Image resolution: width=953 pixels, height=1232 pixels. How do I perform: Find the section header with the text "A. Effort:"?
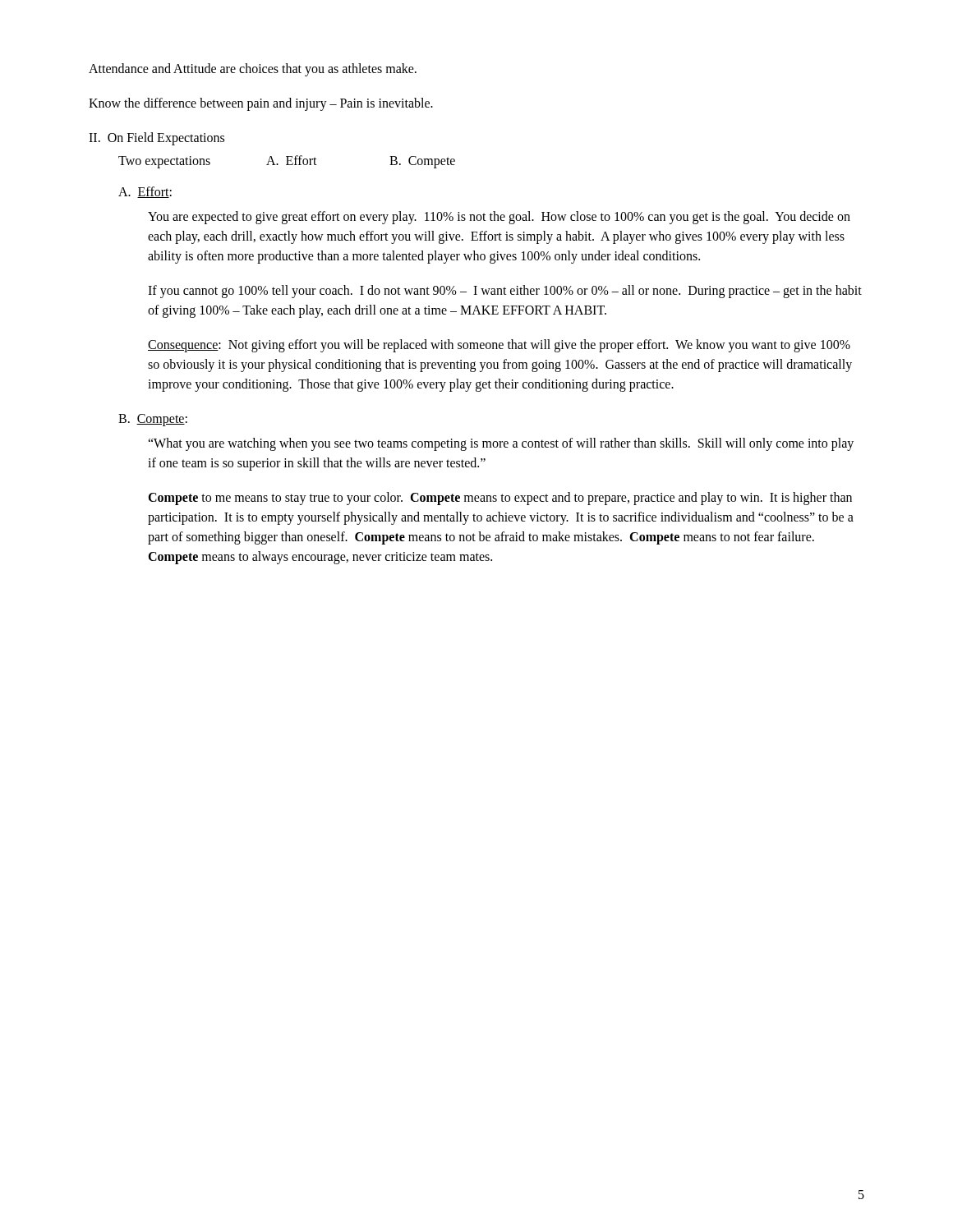click(x=145, y=192)
